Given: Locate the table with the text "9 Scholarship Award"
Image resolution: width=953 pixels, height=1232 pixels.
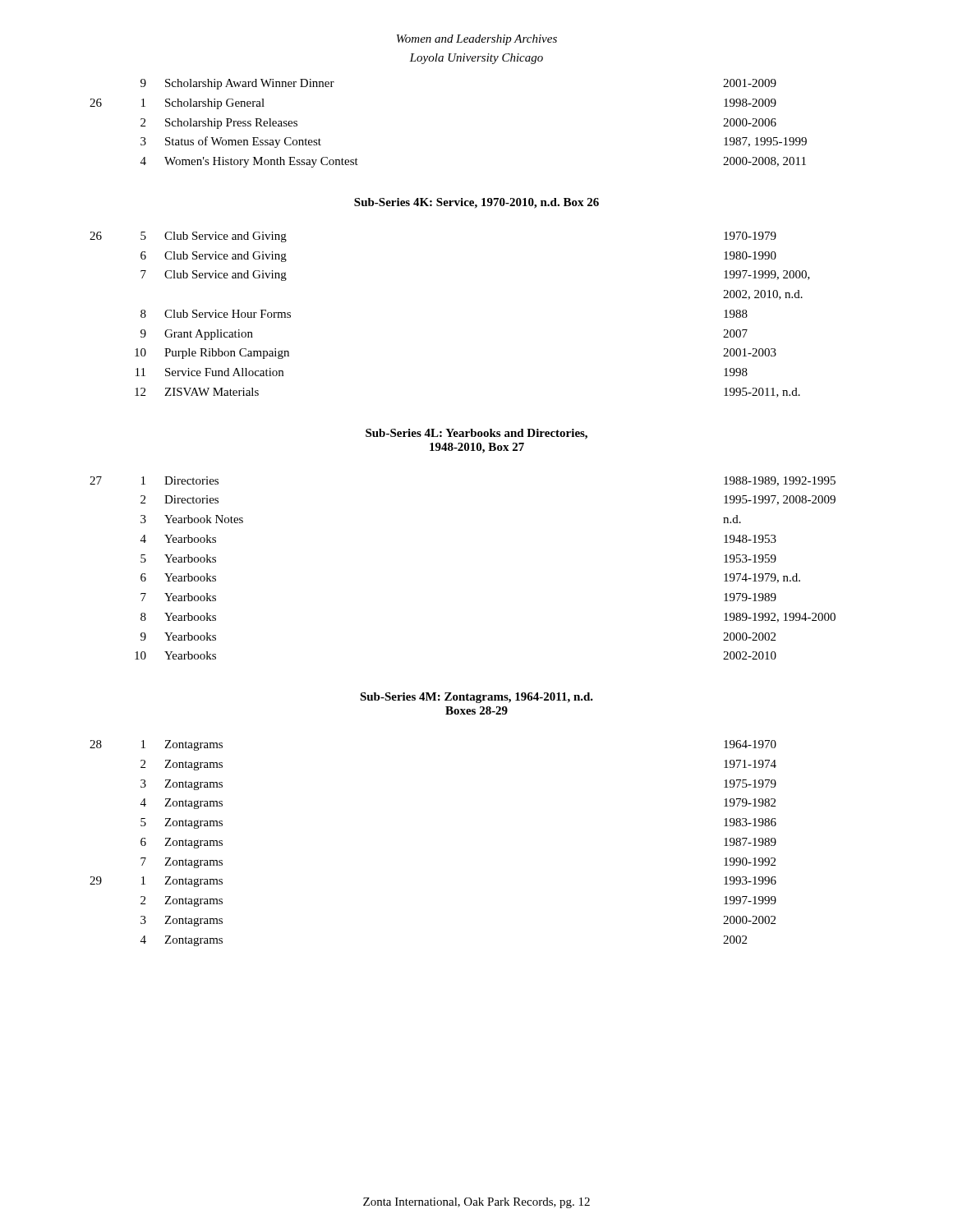Looking at the screenshot, I should (476, 123).
